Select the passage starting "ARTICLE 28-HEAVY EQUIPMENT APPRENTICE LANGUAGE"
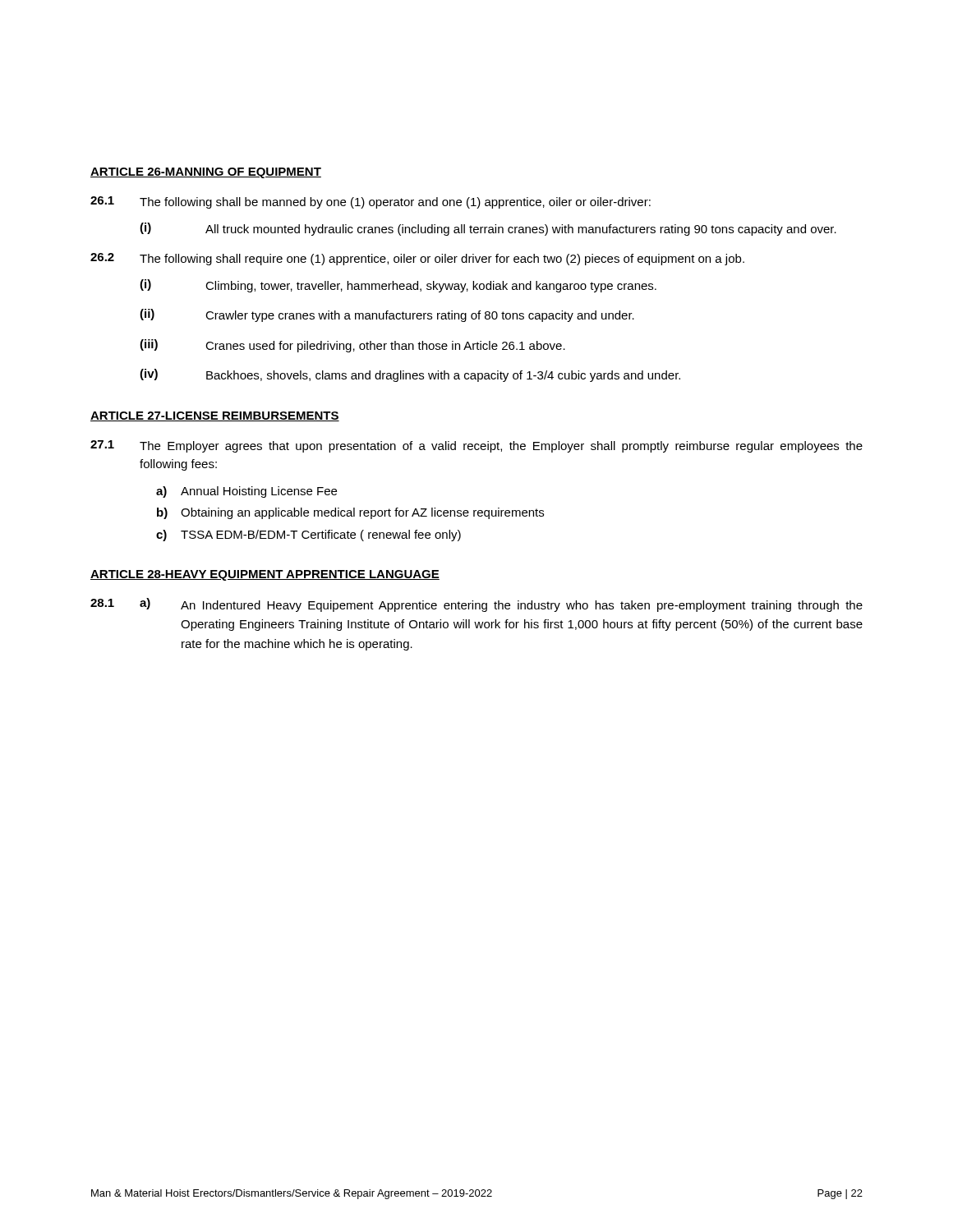The width and height of the screenshot is (953, 1232). click(x=265, y=574)
